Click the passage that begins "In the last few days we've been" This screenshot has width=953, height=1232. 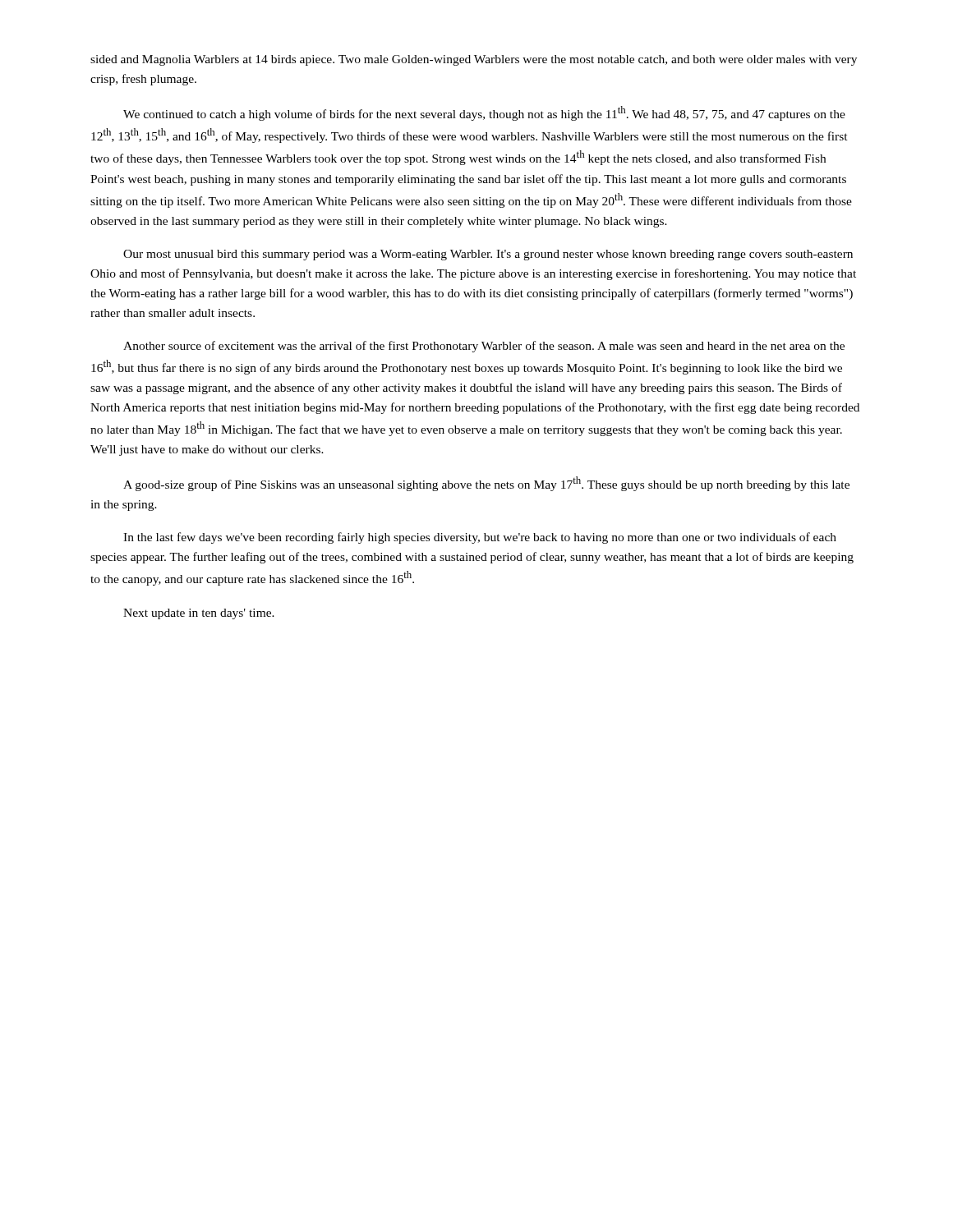point(472,558)
